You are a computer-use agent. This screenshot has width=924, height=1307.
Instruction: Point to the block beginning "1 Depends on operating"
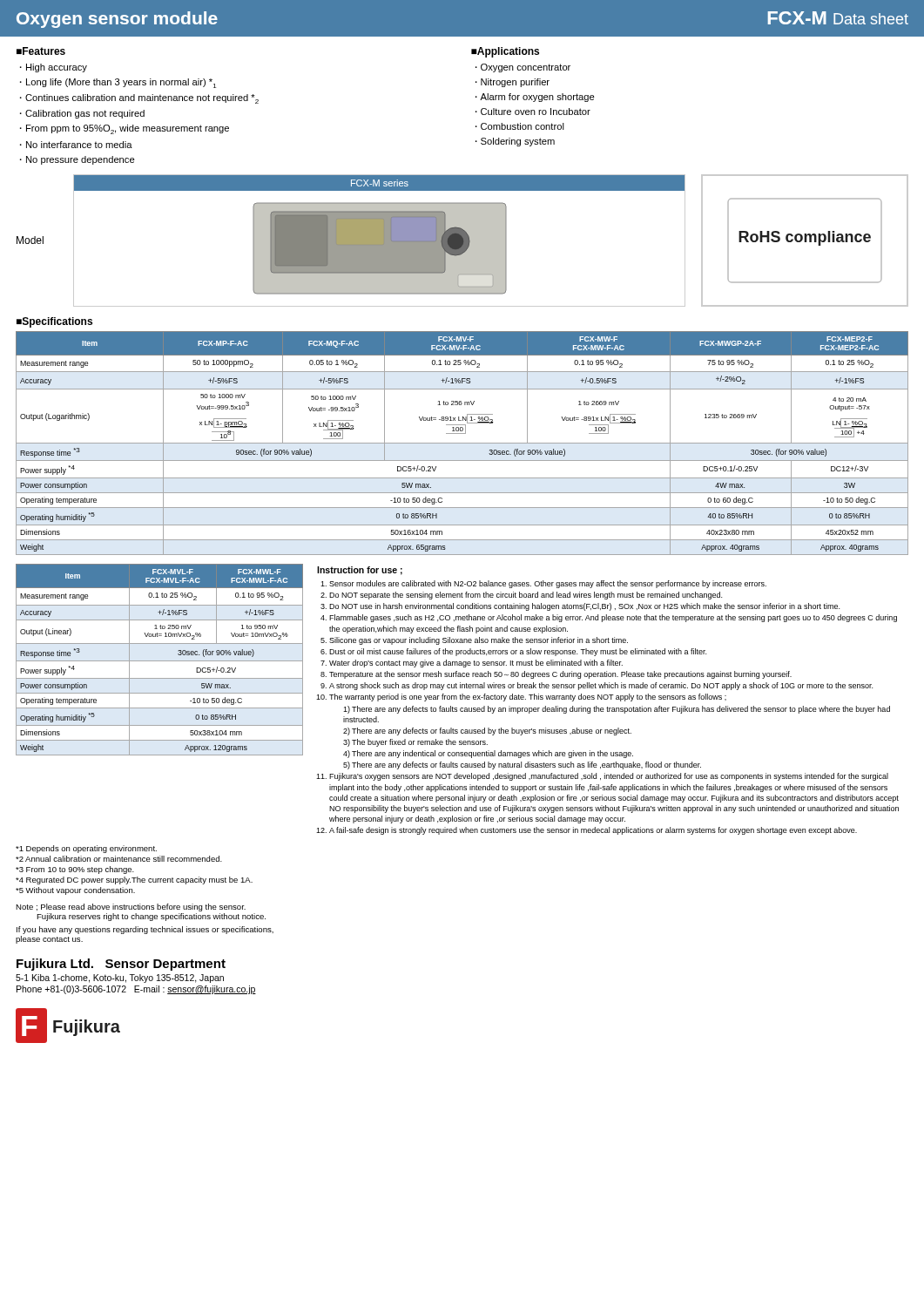pos(87,849)
